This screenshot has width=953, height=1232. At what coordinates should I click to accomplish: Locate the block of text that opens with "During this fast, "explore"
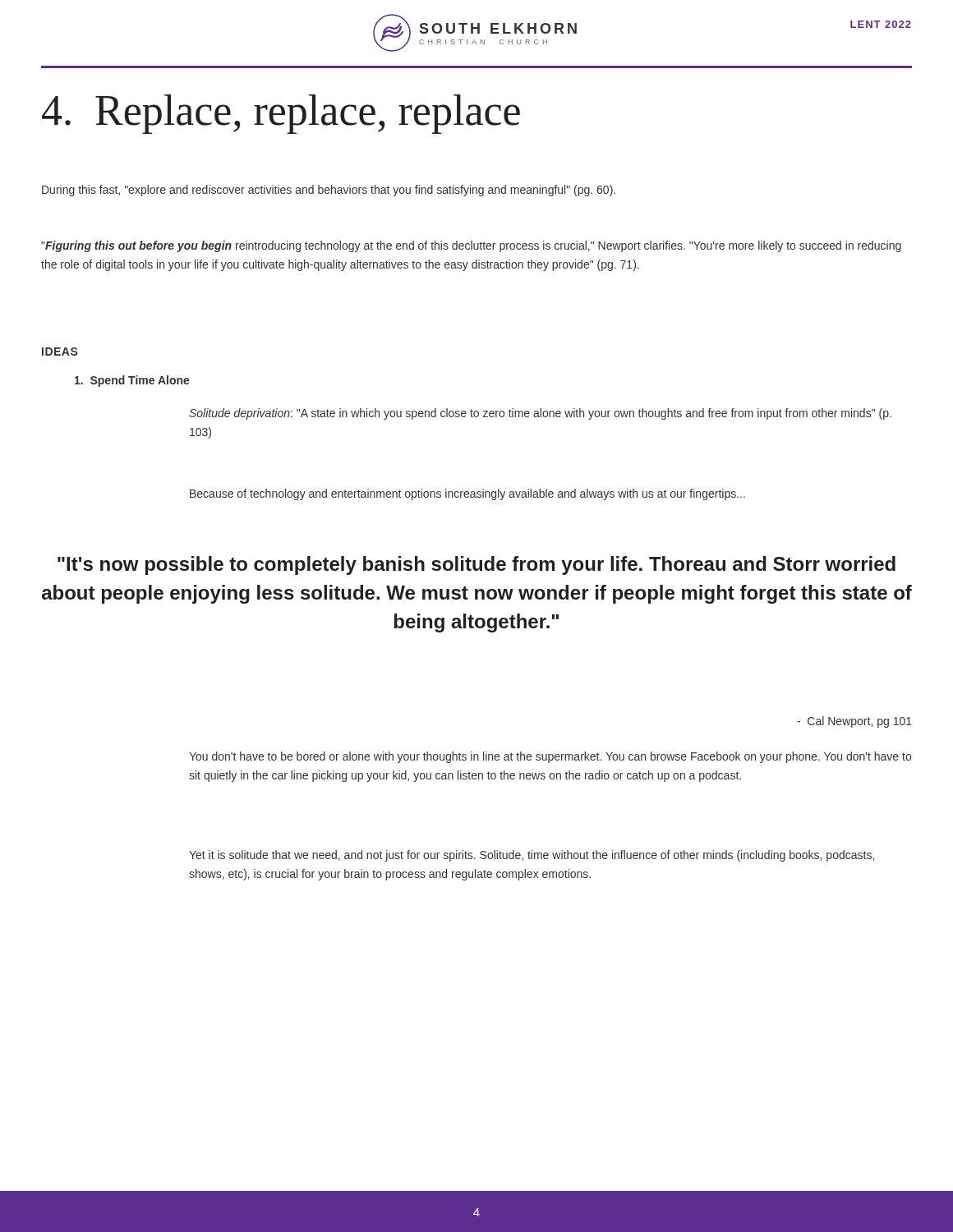coord(329,190)
